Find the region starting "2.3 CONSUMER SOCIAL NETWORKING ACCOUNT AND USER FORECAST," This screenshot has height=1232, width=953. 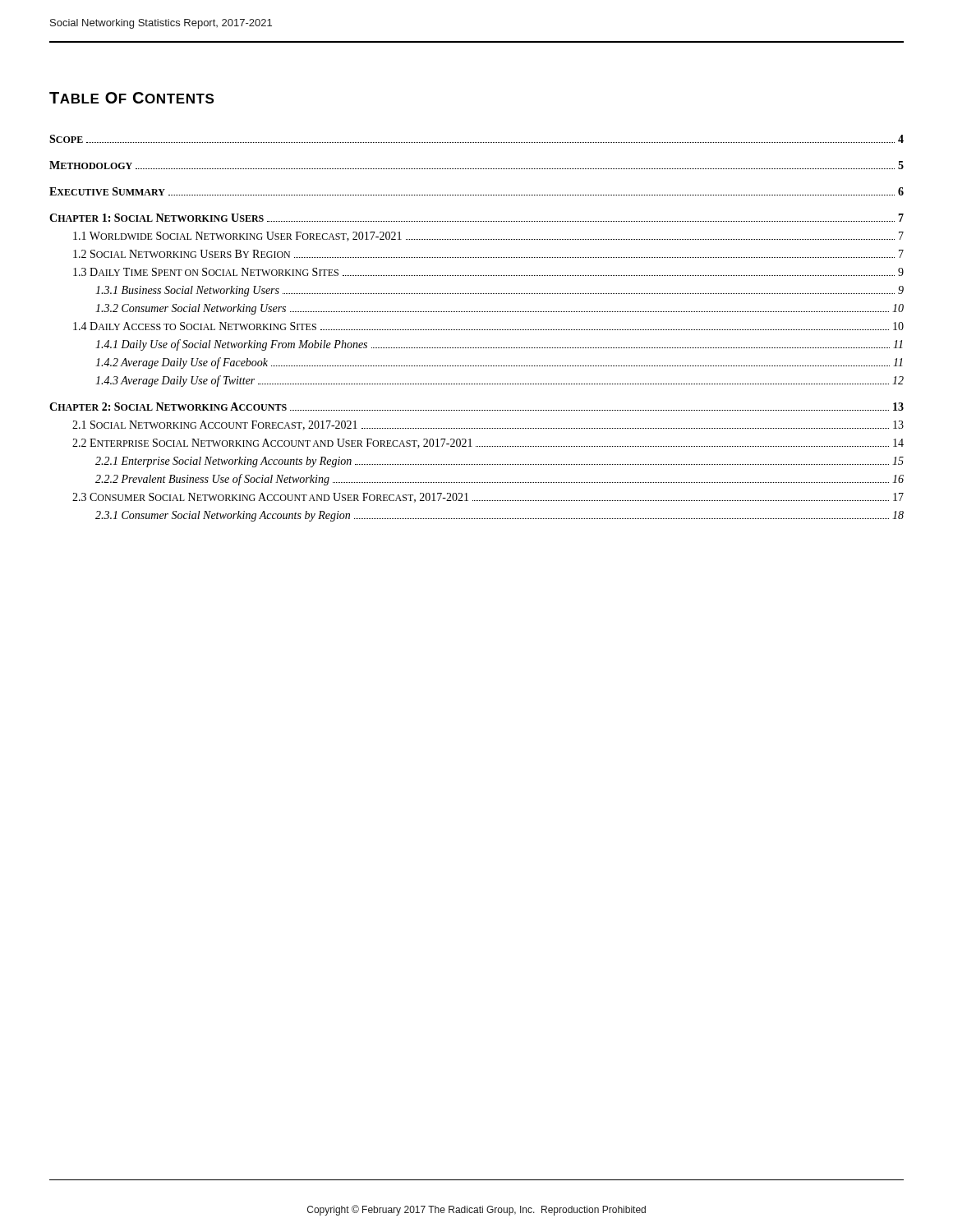click(x=476, y=498)
